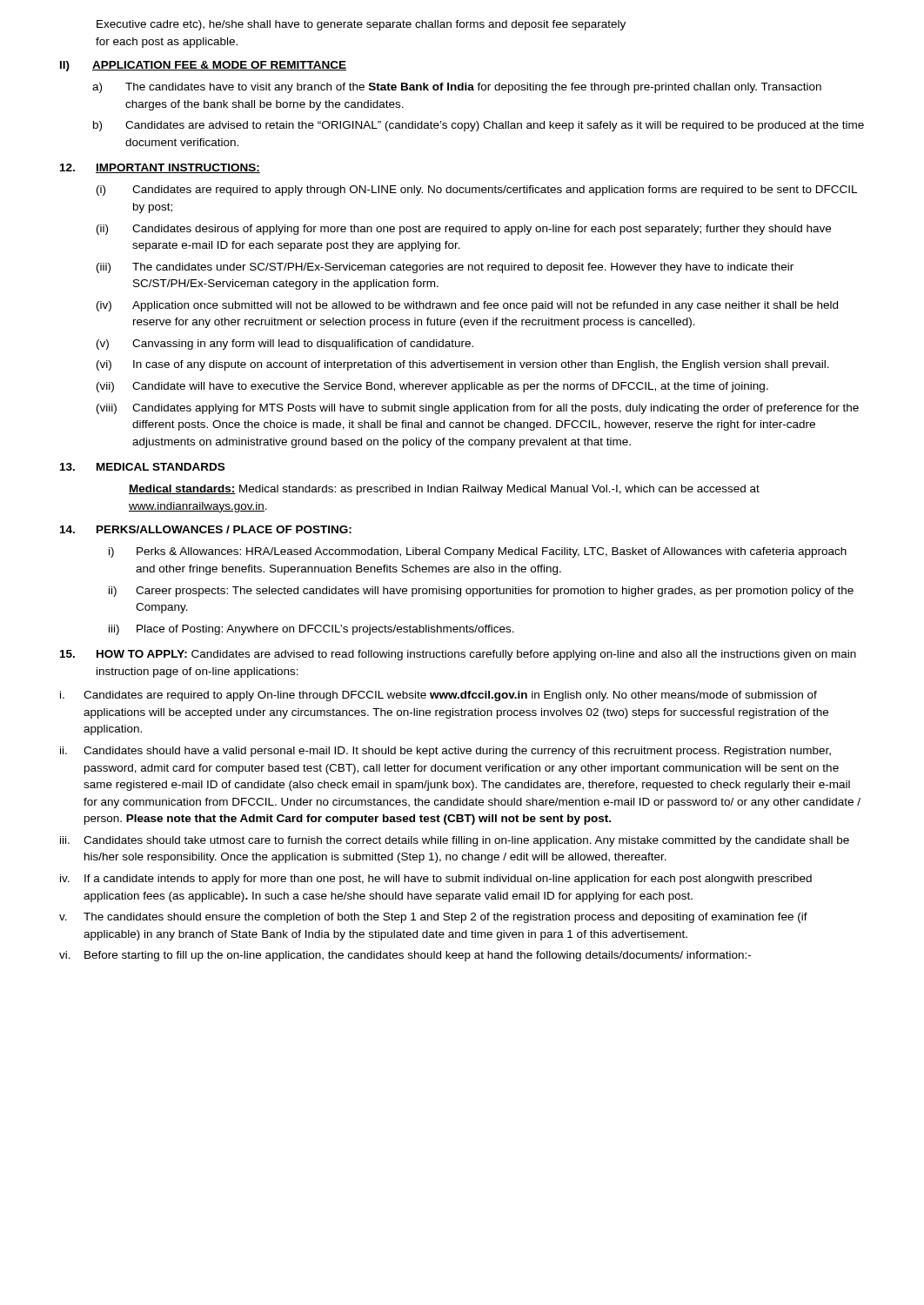Find the block on this page that starts "a) The candidates"

479,95
